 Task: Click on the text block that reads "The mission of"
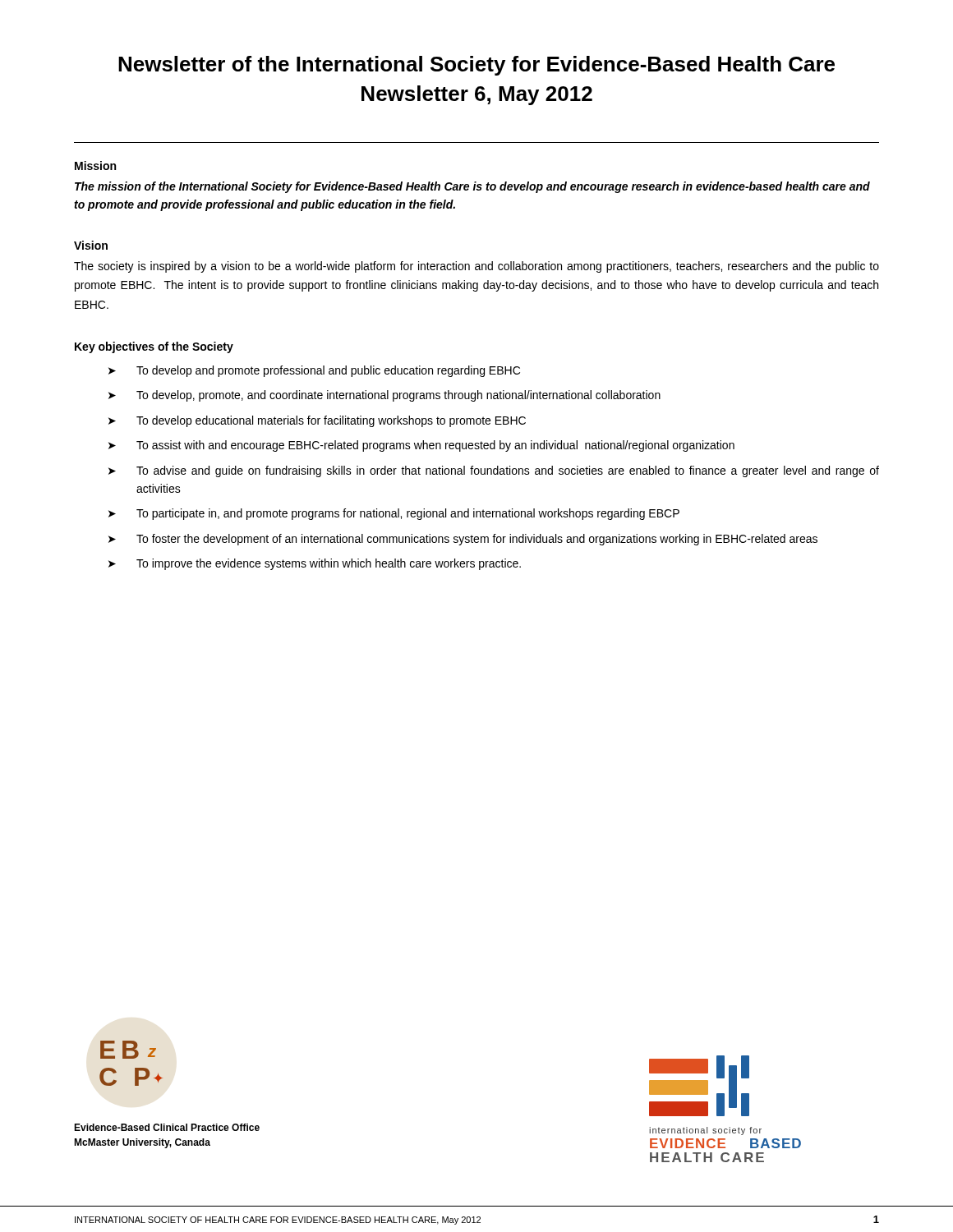(x=472, y=195)
